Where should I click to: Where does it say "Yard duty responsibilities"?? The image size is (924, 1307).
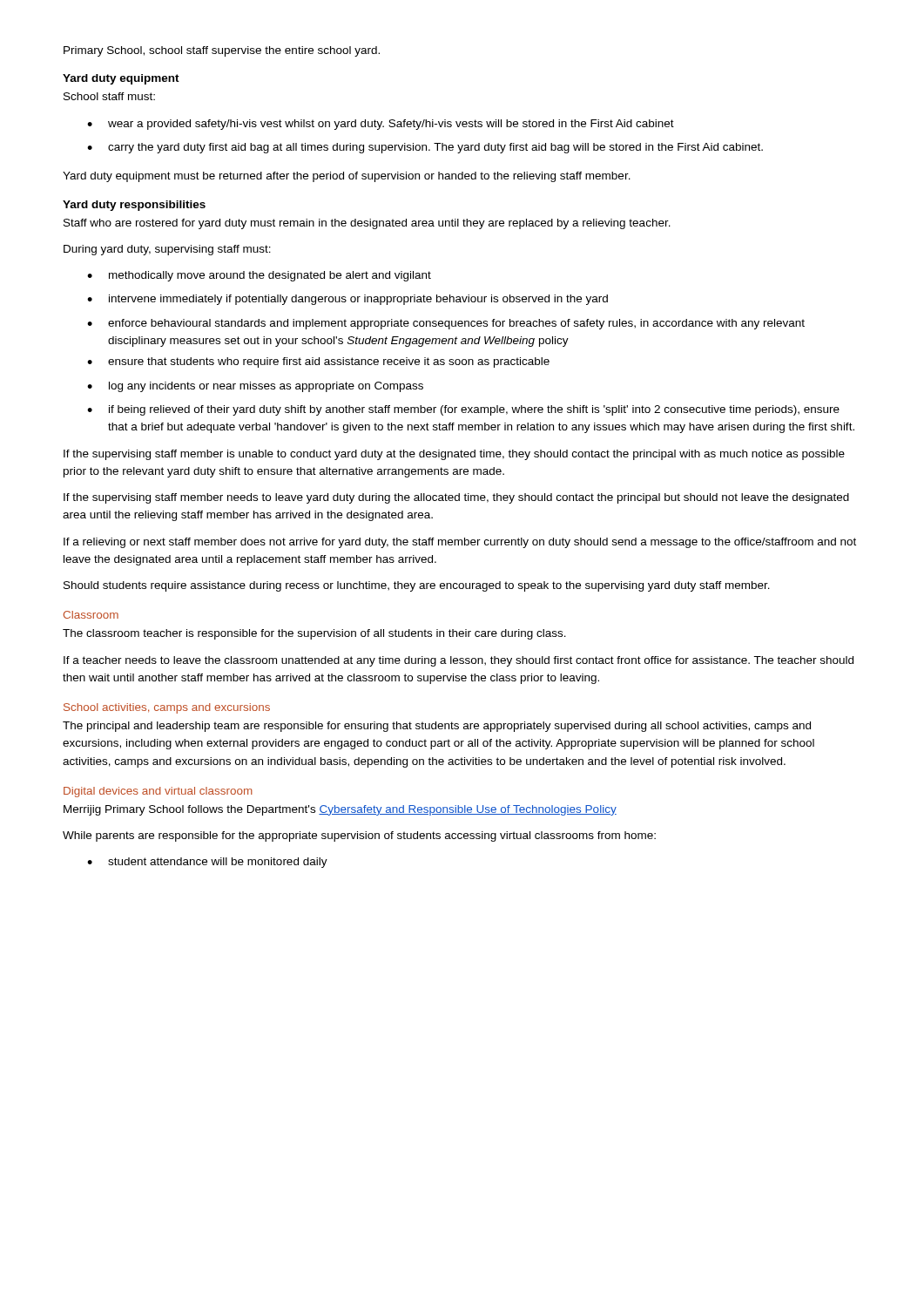134,204
